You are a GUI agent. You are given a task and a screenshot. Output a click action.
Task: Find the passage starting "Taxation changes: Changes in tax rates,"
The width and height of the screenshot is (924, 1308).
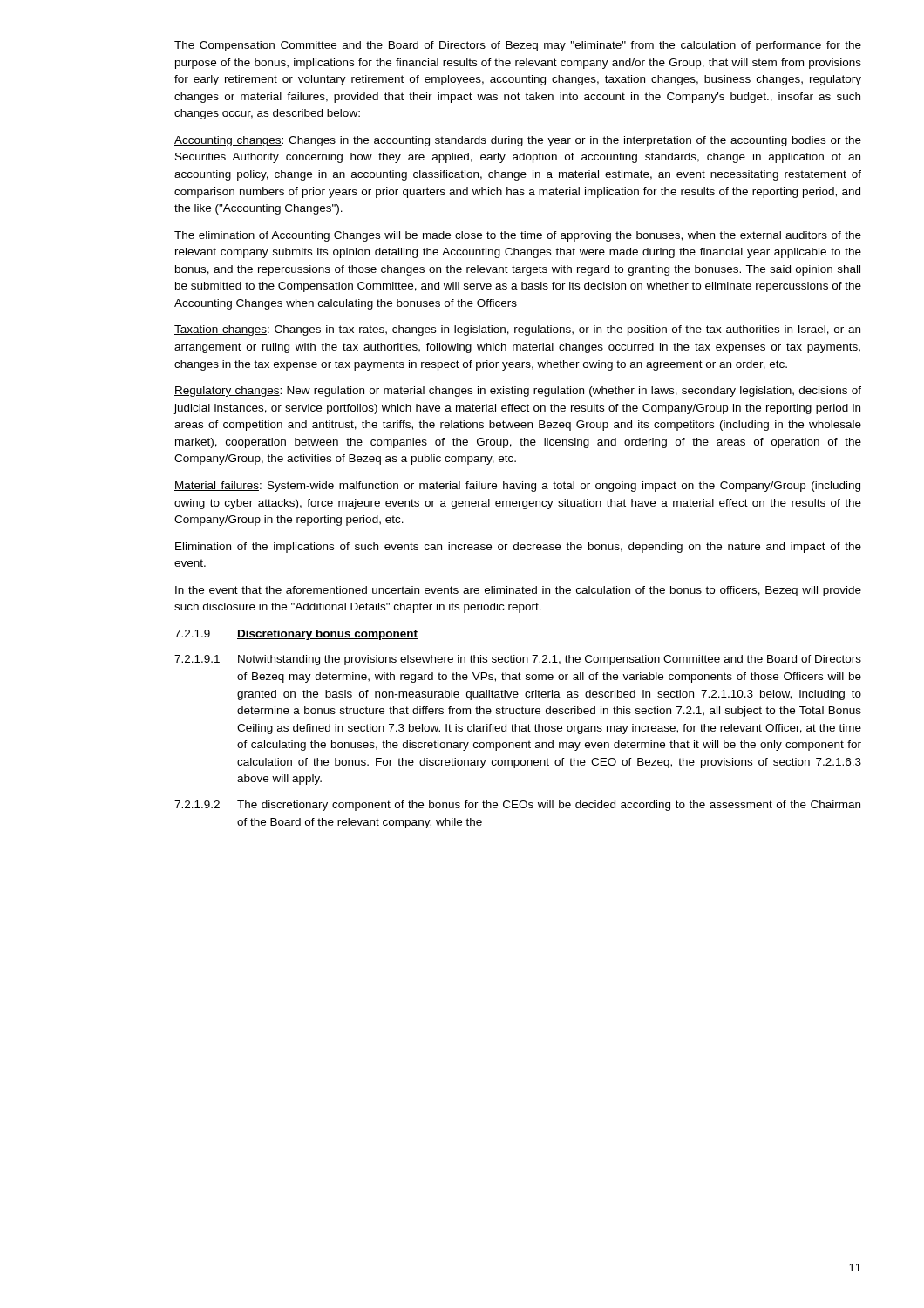[x=518, y=347]
